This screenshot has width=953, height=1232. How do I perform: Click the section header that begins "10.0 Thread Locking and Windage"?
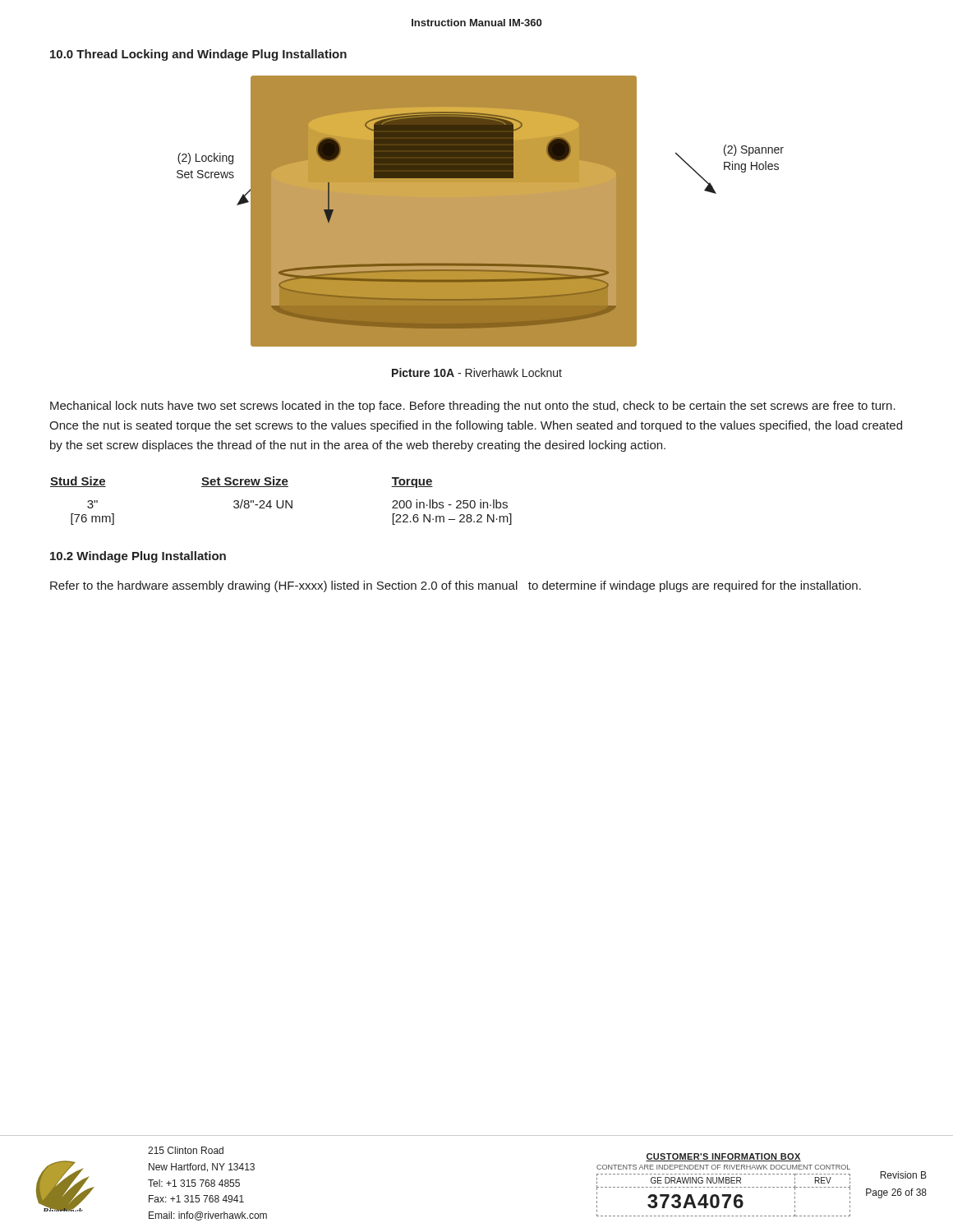(198, 54)
